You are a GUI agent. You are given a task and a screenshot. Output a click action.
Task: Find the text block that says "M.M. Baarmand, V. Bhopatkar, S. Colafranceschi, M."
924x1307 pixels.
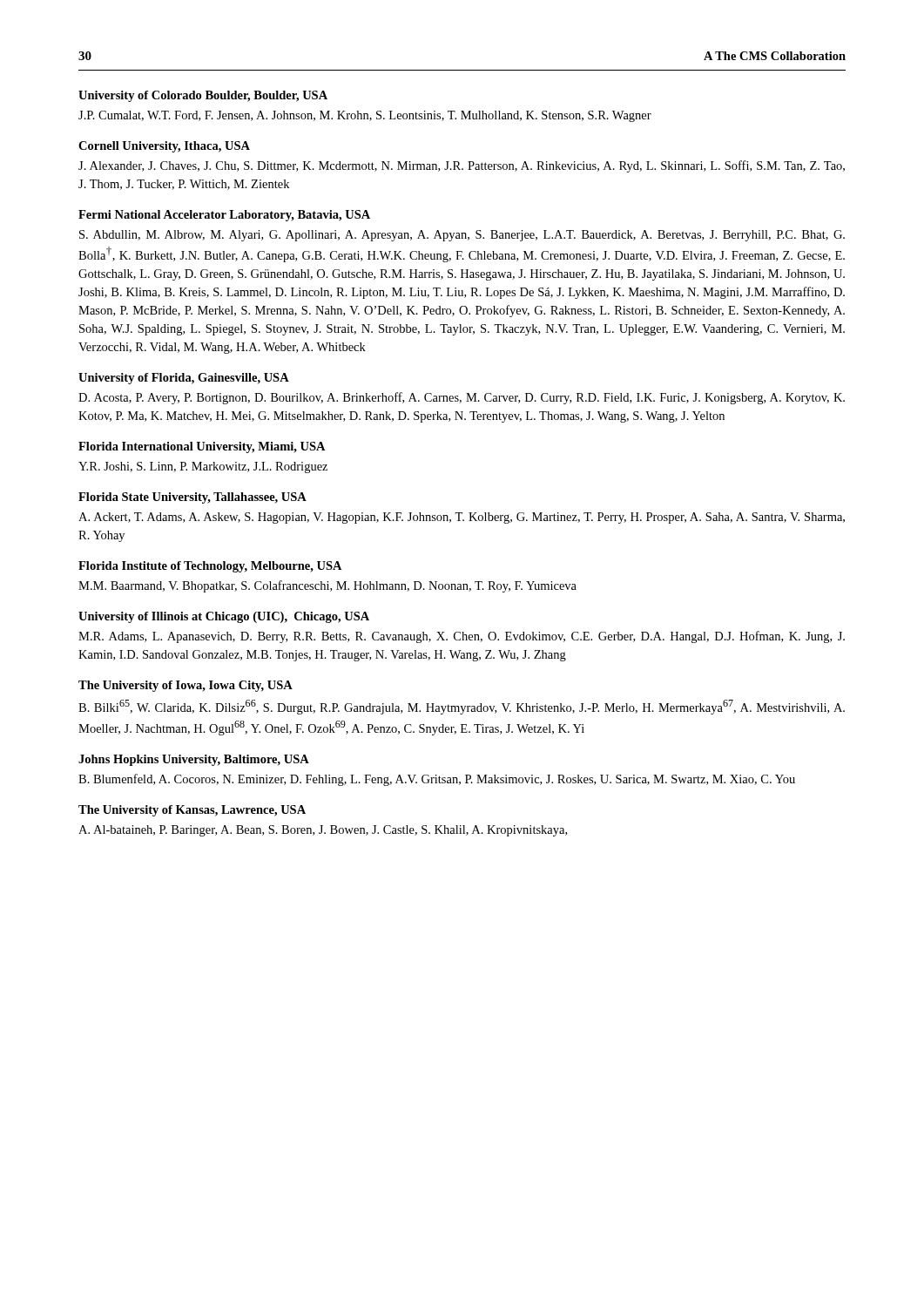click(x=327, y=585)
